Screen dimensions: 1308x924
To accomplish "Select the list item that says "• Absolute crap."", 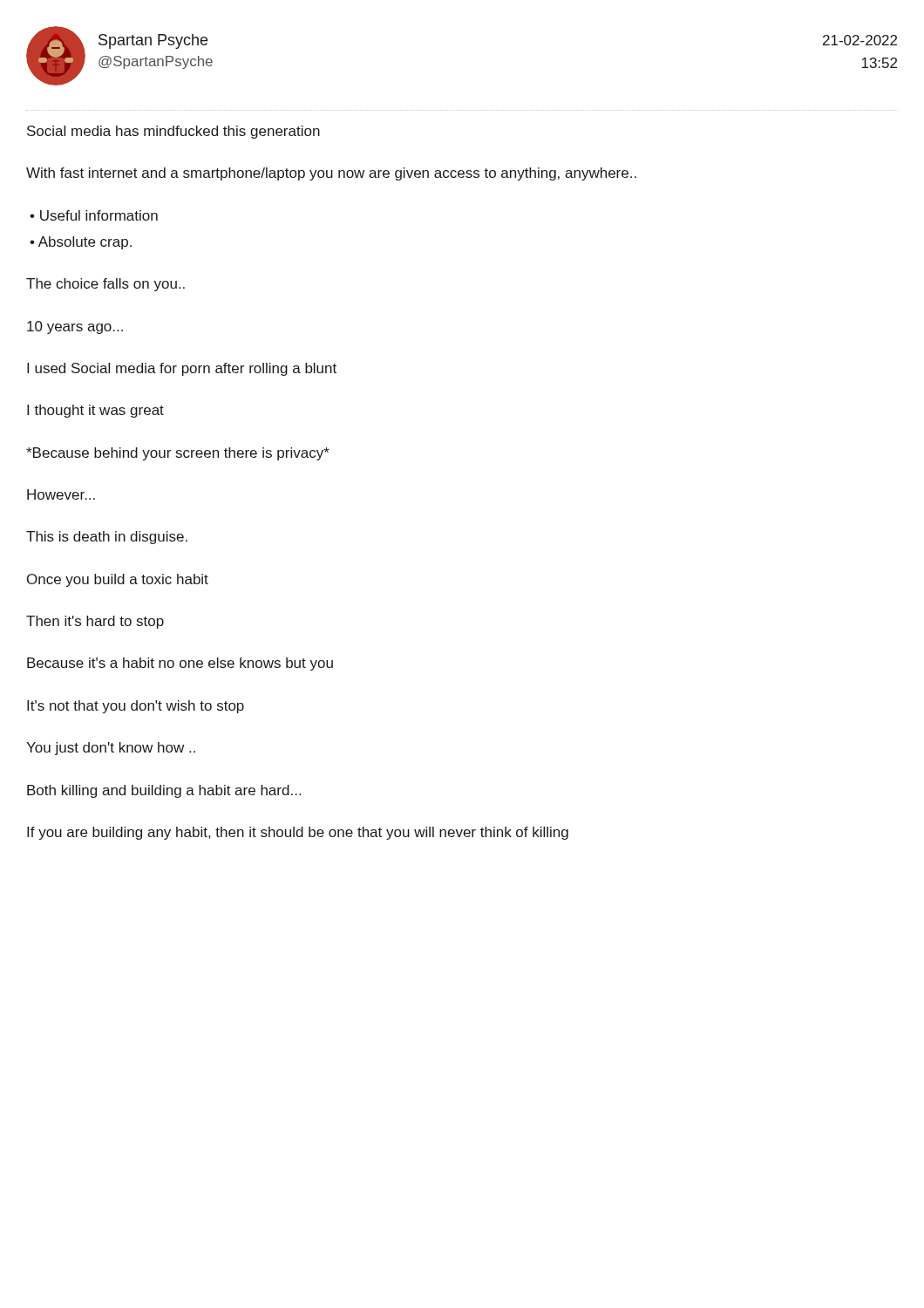I will (x=81, y=242).
